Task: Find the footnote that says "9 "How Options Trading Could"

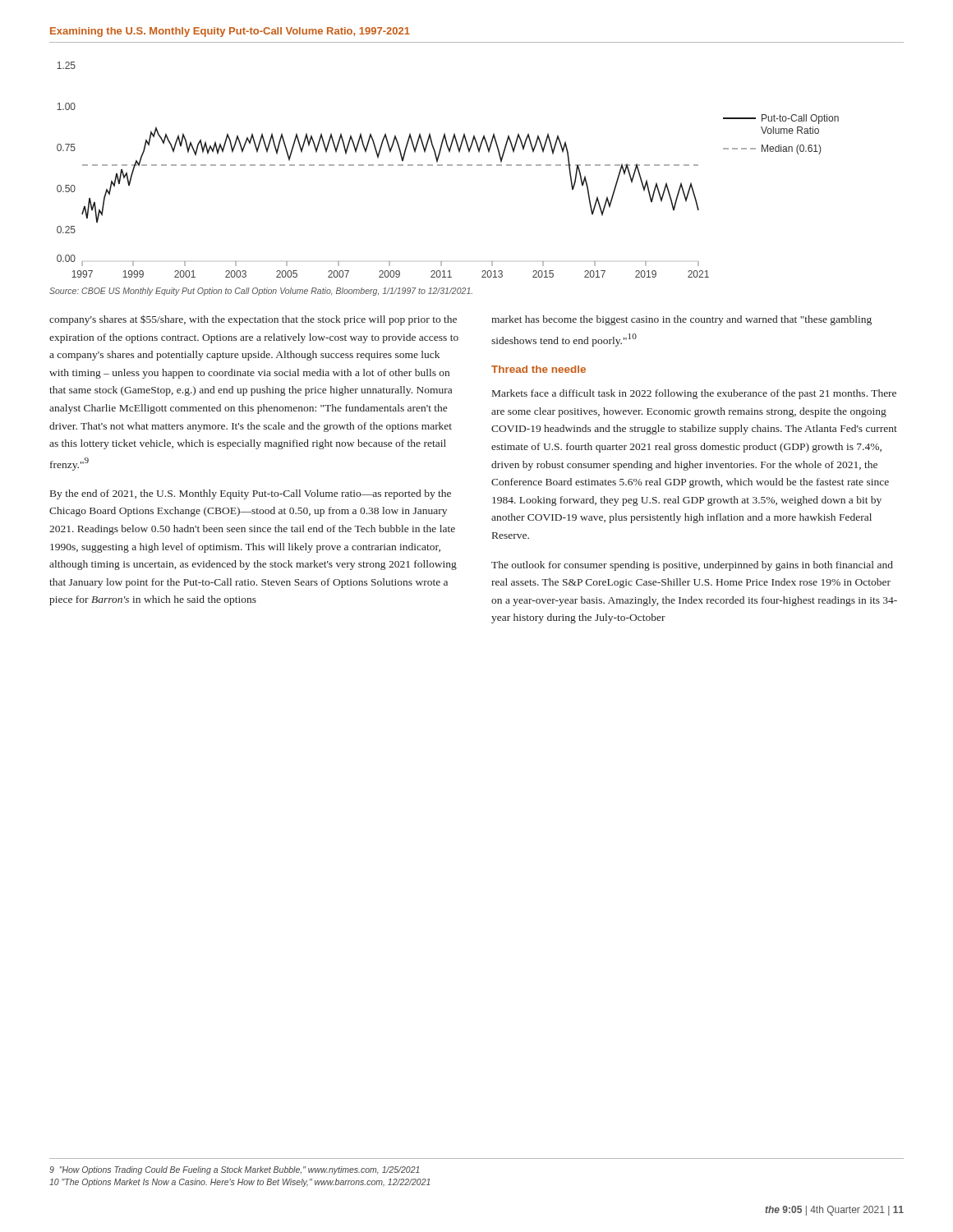Action: point(235,1170)
